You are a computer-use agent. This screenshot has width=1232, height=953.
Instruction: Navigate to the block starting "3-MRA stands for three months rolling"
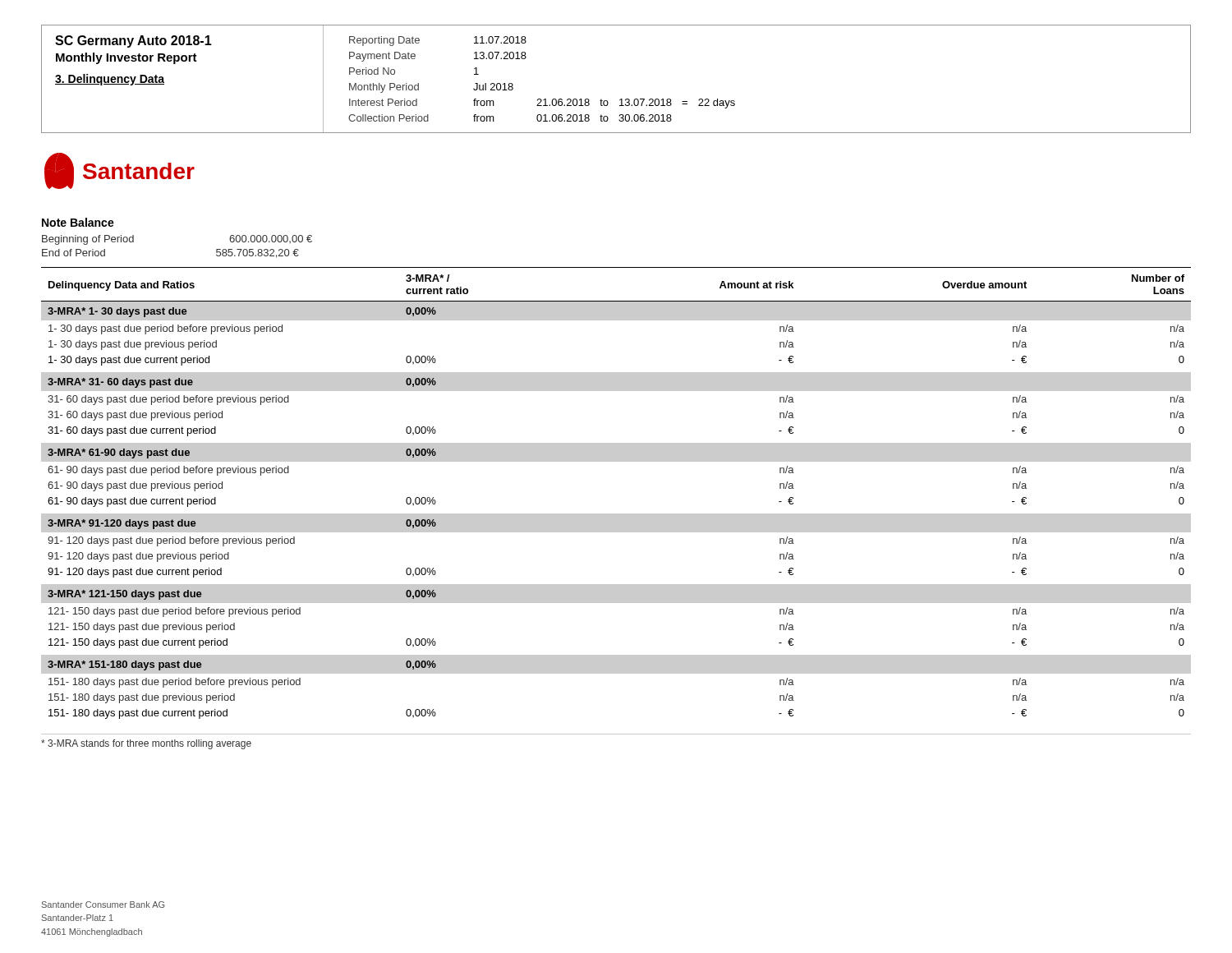click(x=146, y=743)
